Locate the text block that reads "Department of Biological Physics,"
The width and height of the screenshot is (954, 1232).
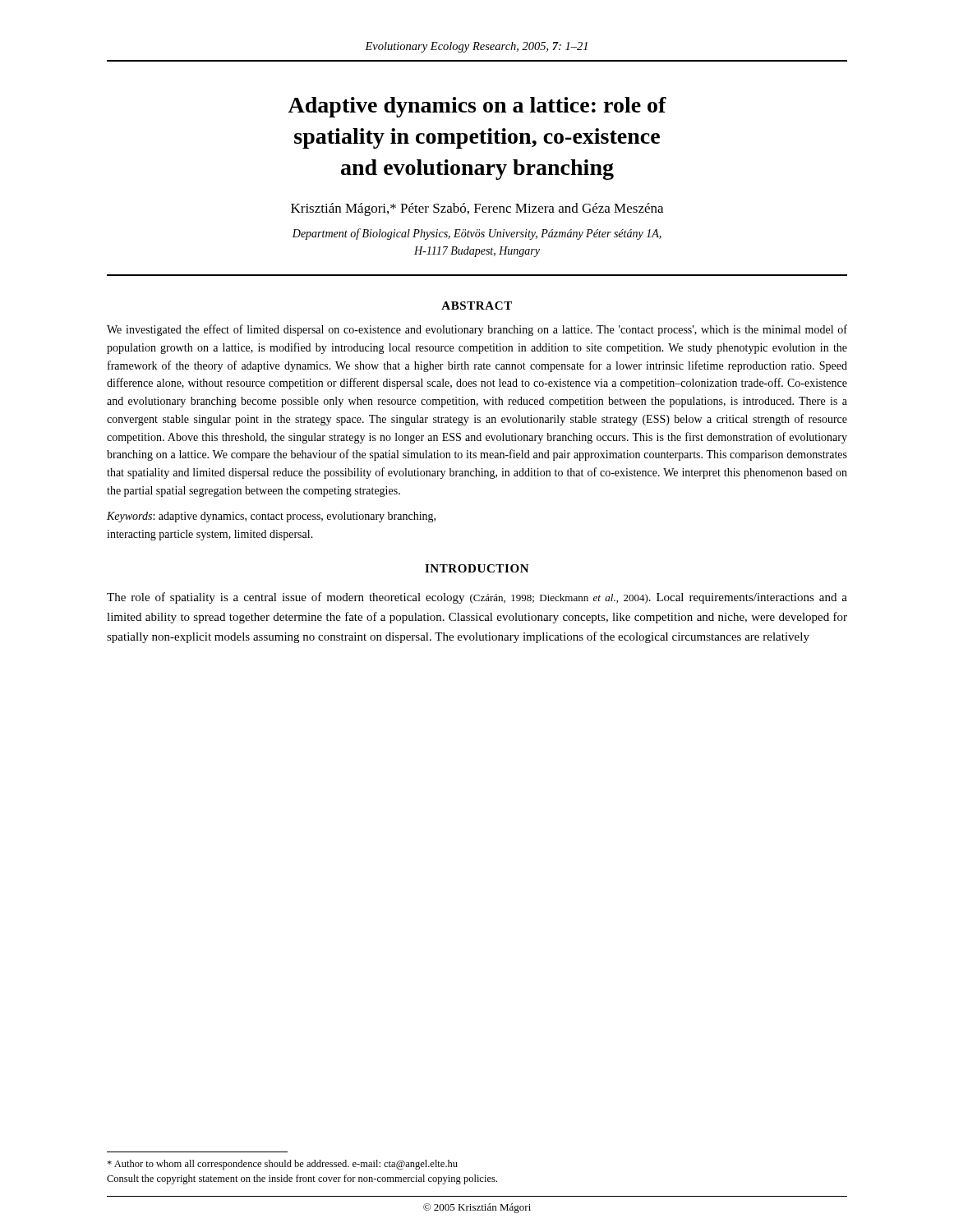(x=477, y=243)
